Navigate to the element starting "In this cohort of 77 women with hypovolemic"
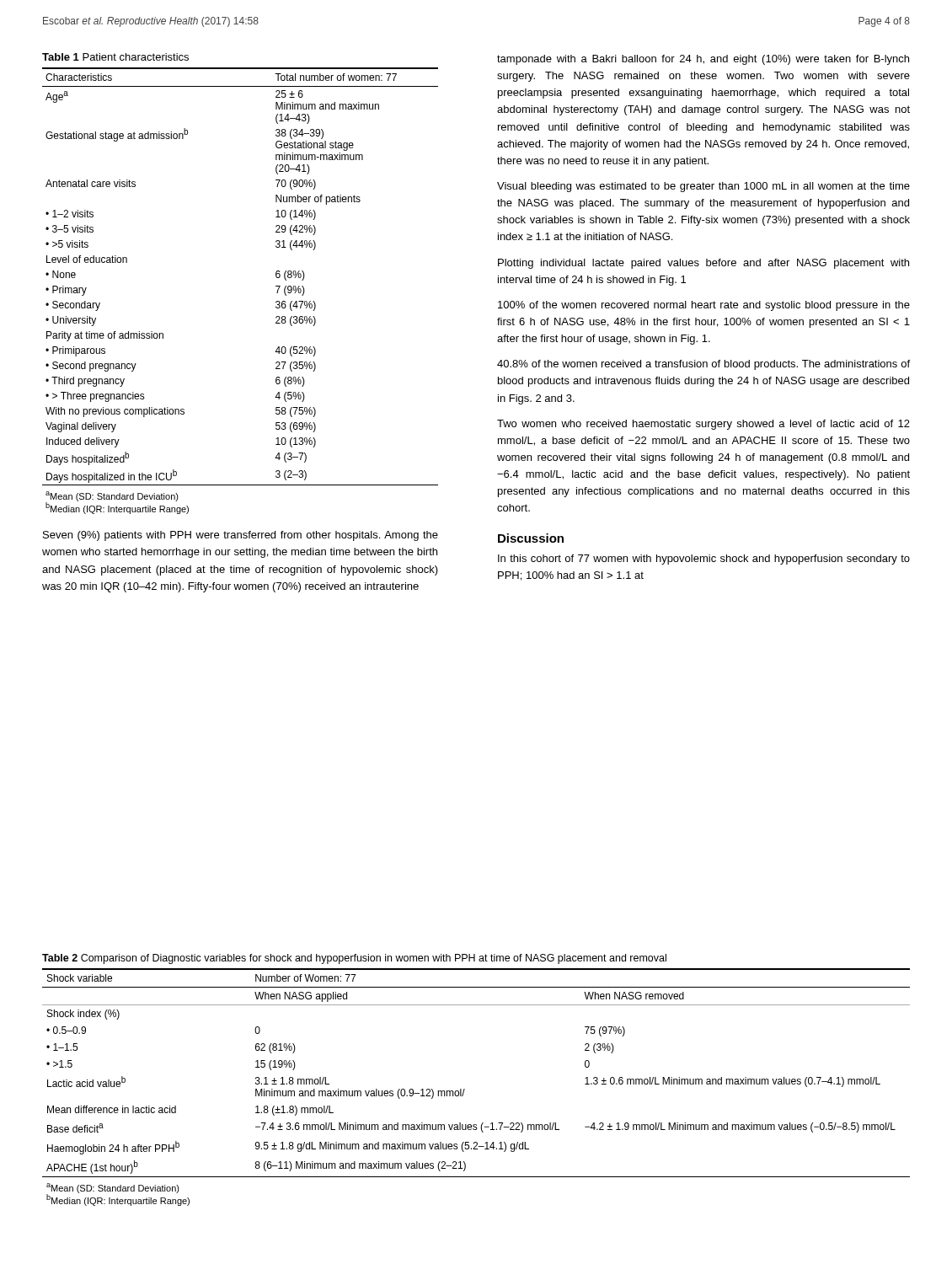952x1264 pixels. coord(703,566)
